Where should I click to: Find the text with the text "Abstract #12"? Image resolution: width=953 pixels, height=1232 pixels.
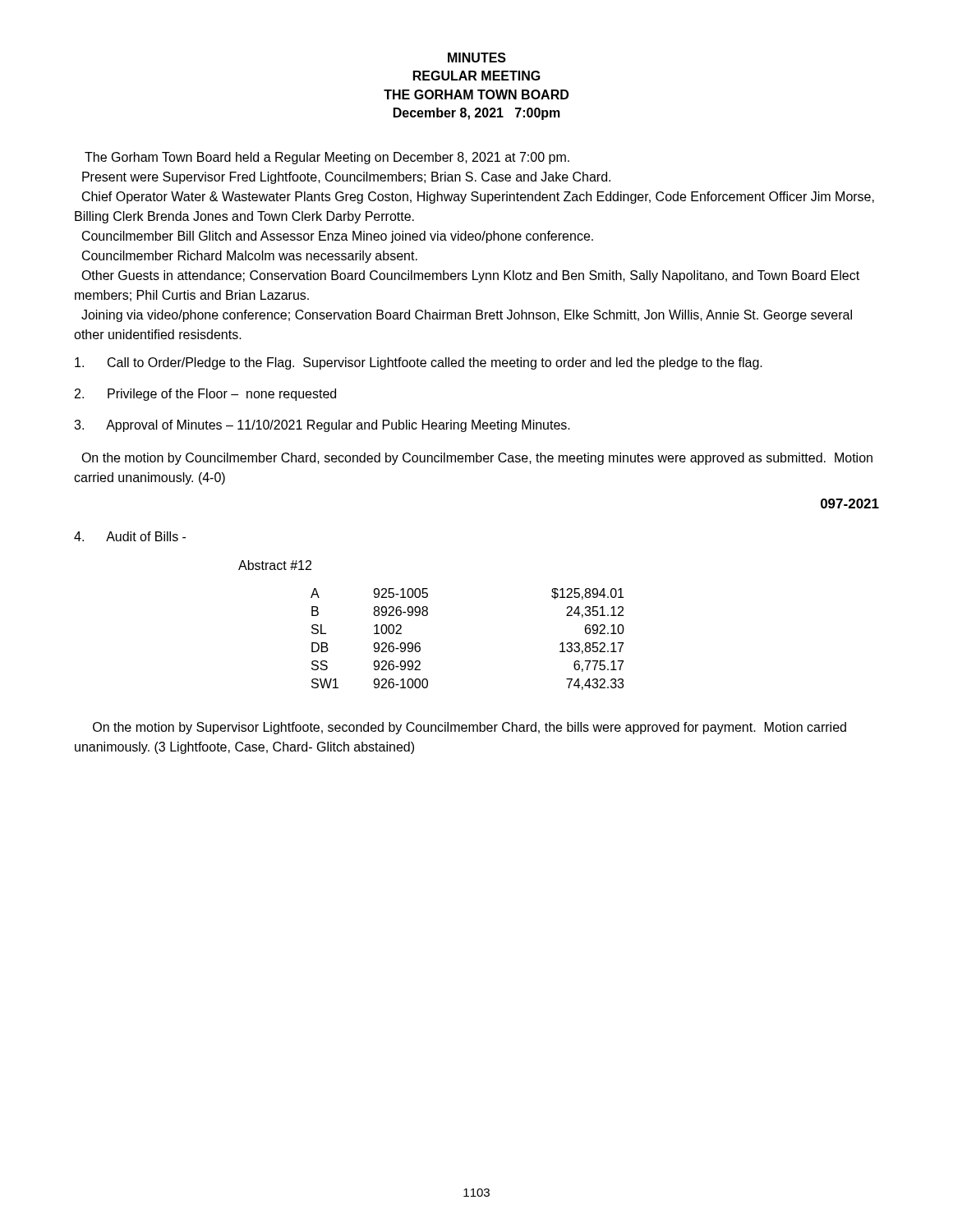275,565
